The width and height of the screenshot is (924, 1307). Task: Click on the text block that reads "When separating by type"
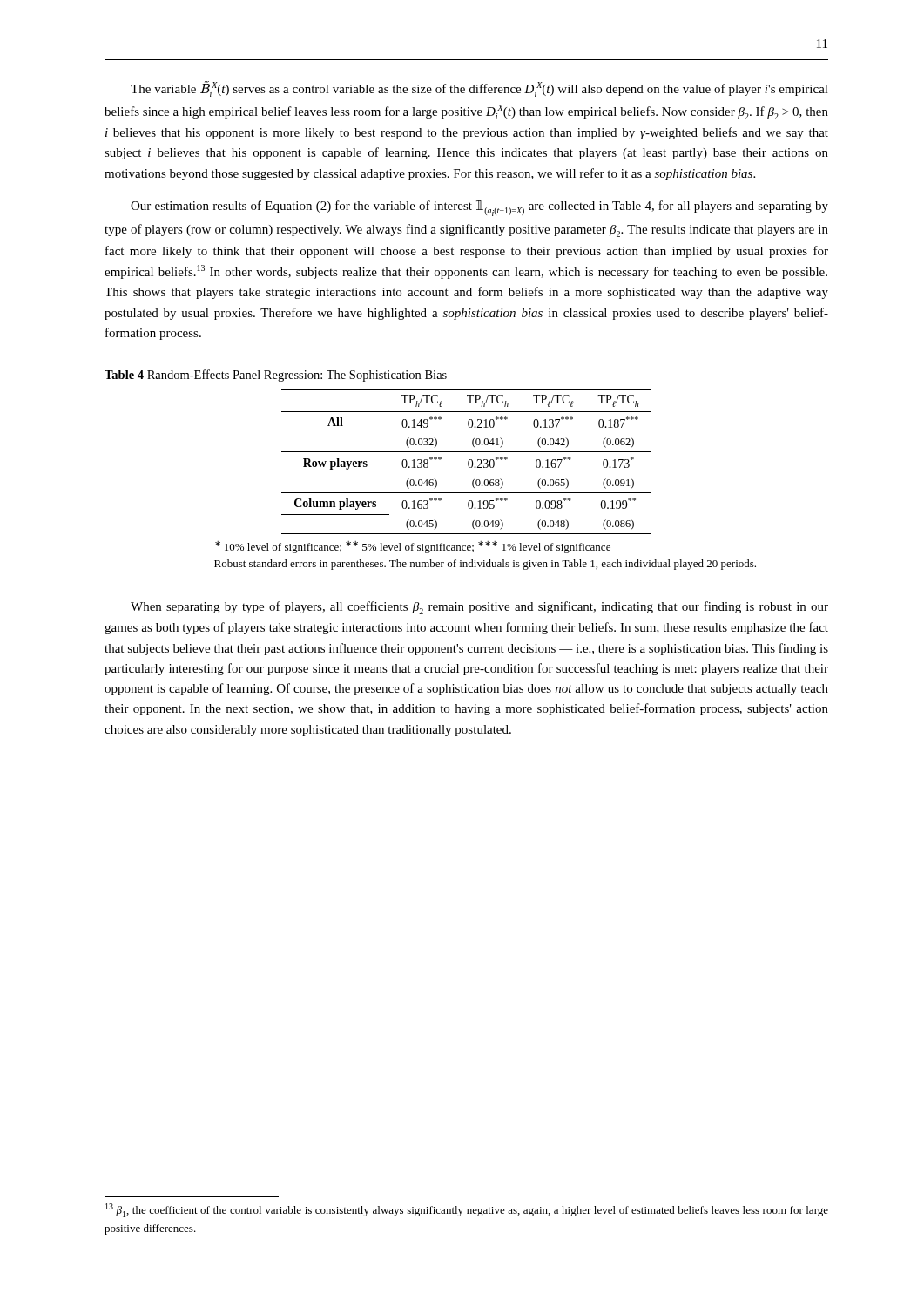tap(466, 668)
